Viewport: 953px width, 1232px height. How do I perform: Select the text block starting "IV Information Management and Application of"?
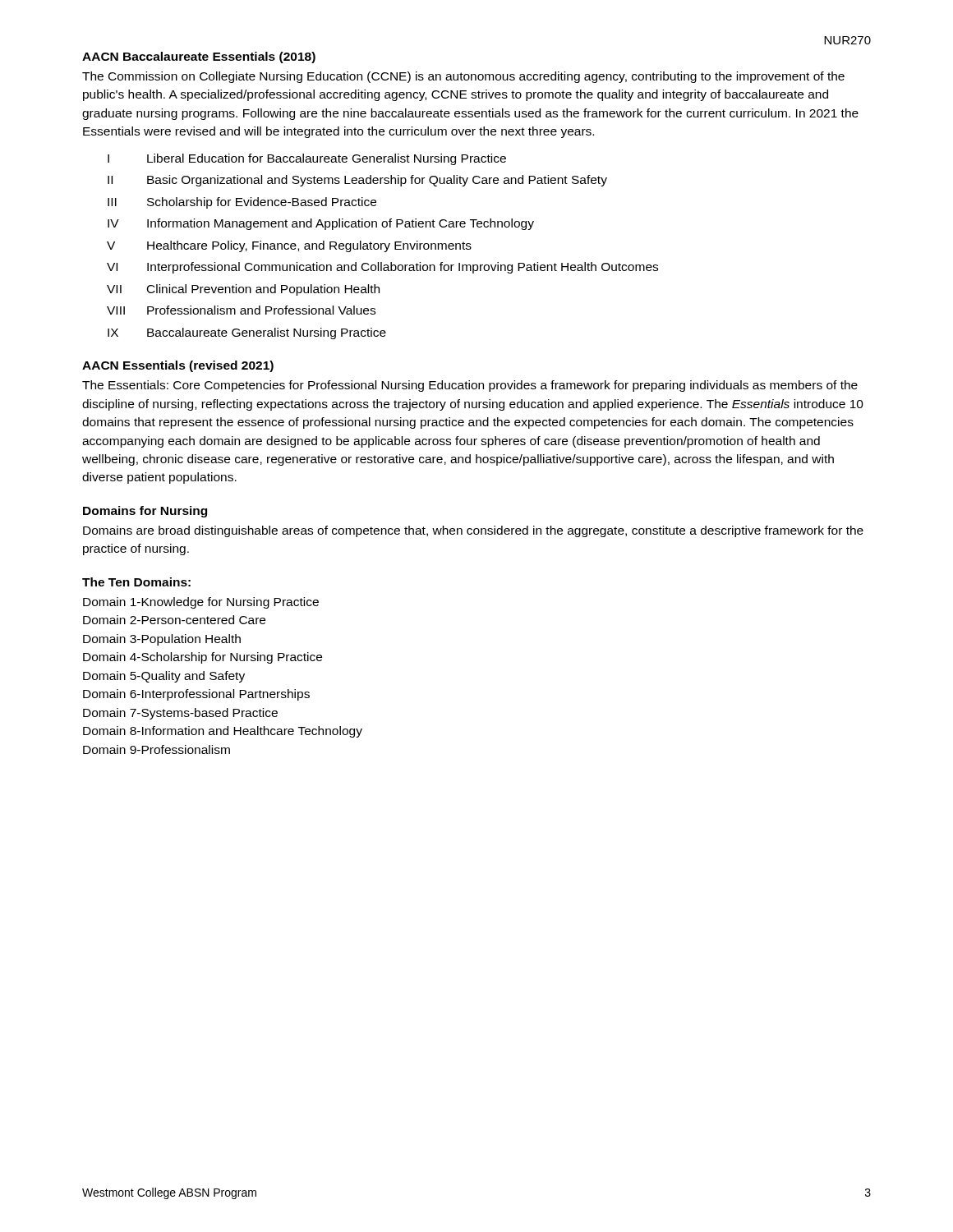click(x=489, y=224)
